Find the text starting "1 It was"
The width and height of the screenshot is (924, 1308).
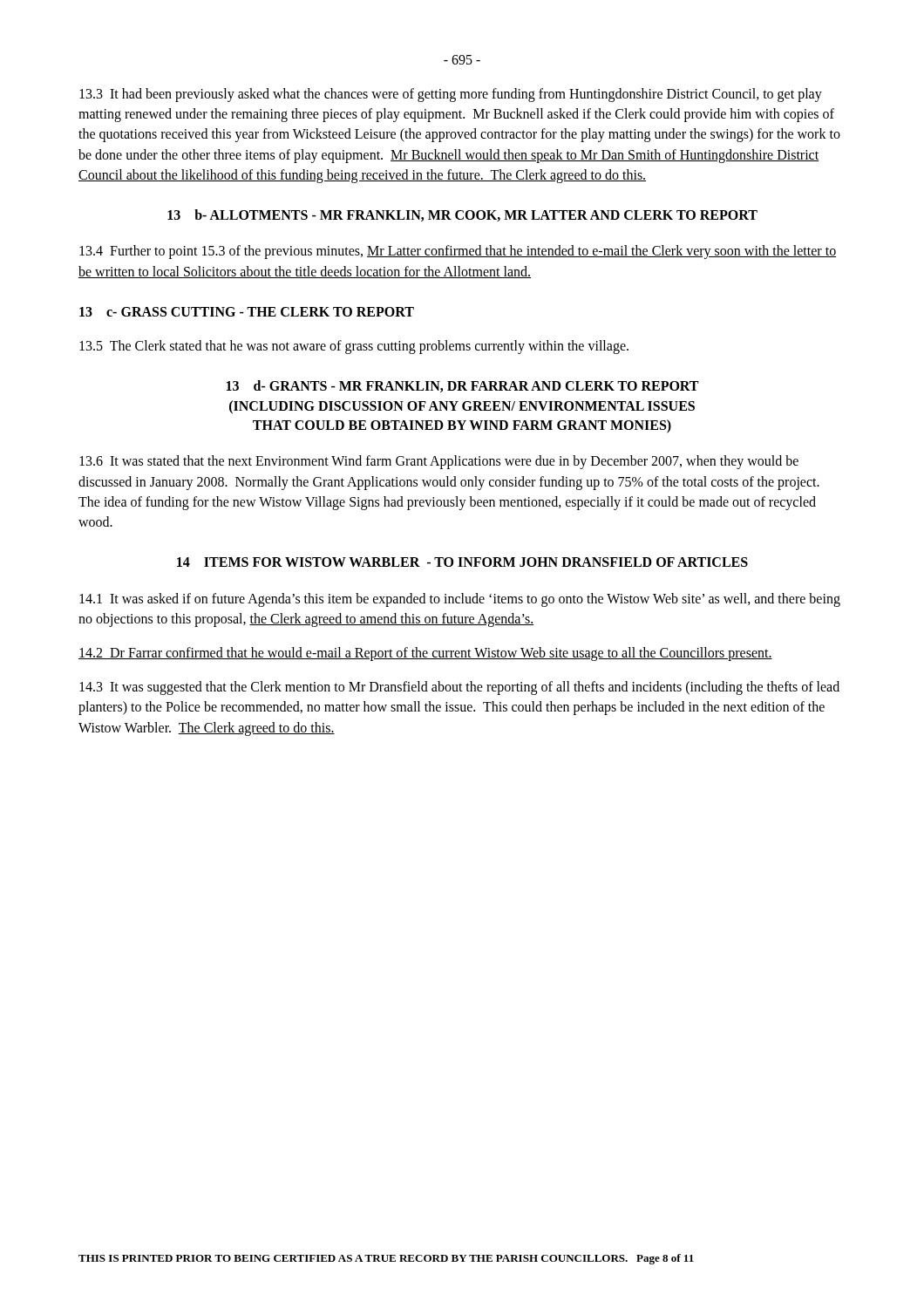click(x=459, y=608)
